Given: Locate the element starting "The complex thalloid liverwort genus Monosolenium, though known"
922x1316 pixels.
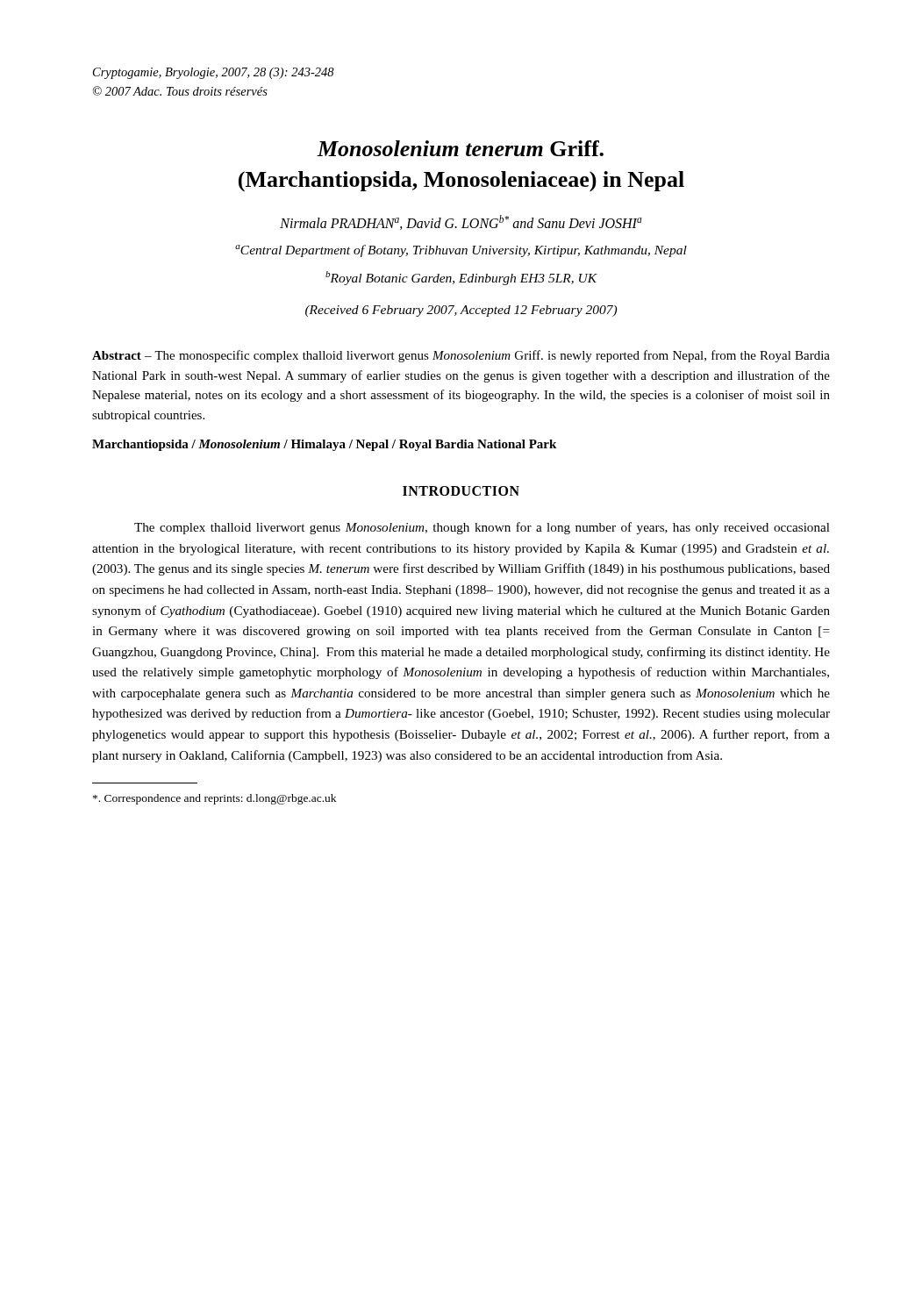Looking at the screenshot, I should (461, 641).
